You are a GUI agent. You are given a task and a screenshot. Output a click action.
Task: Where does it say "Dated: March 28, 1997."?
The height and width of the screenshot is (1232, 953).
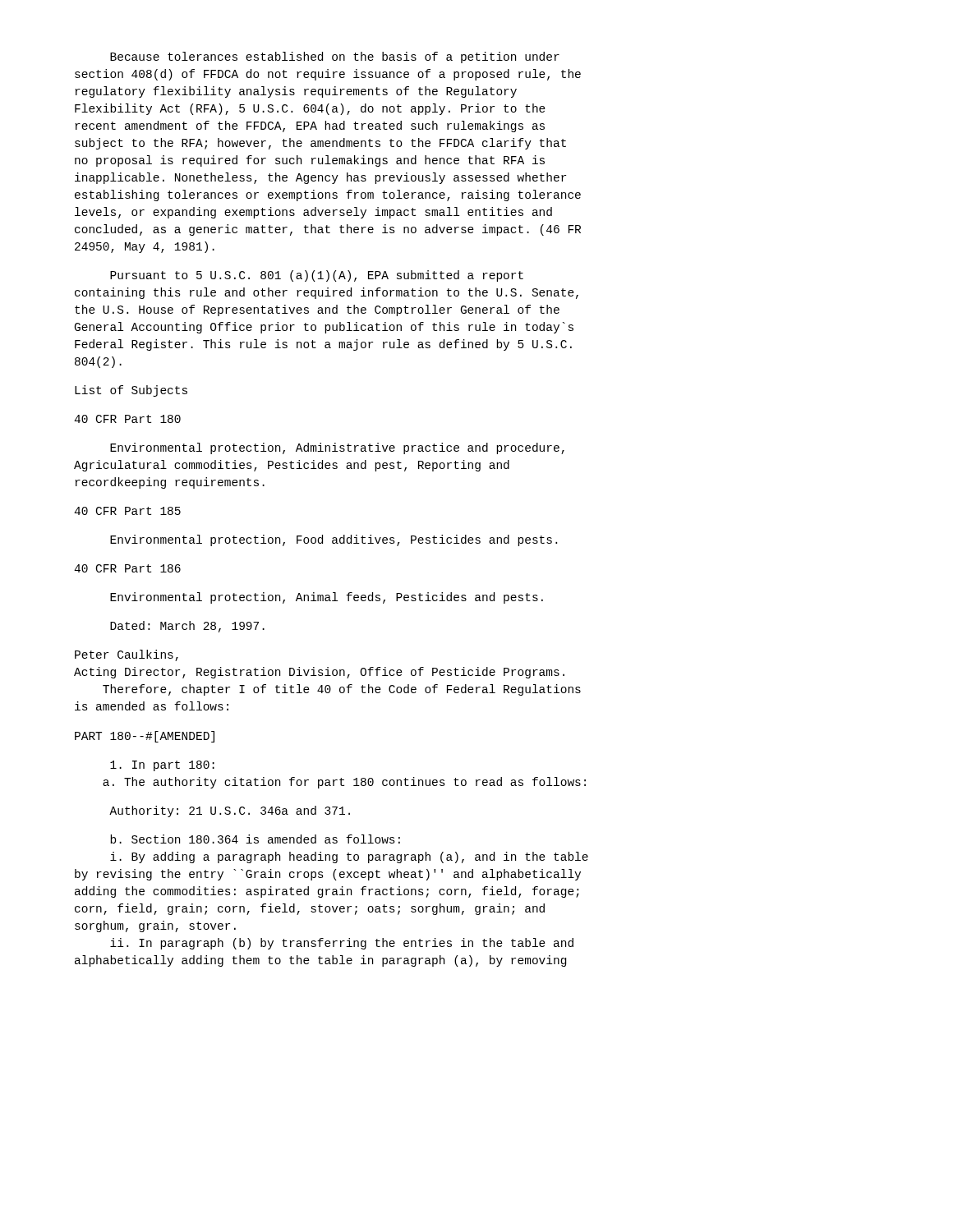coord(170,627)
